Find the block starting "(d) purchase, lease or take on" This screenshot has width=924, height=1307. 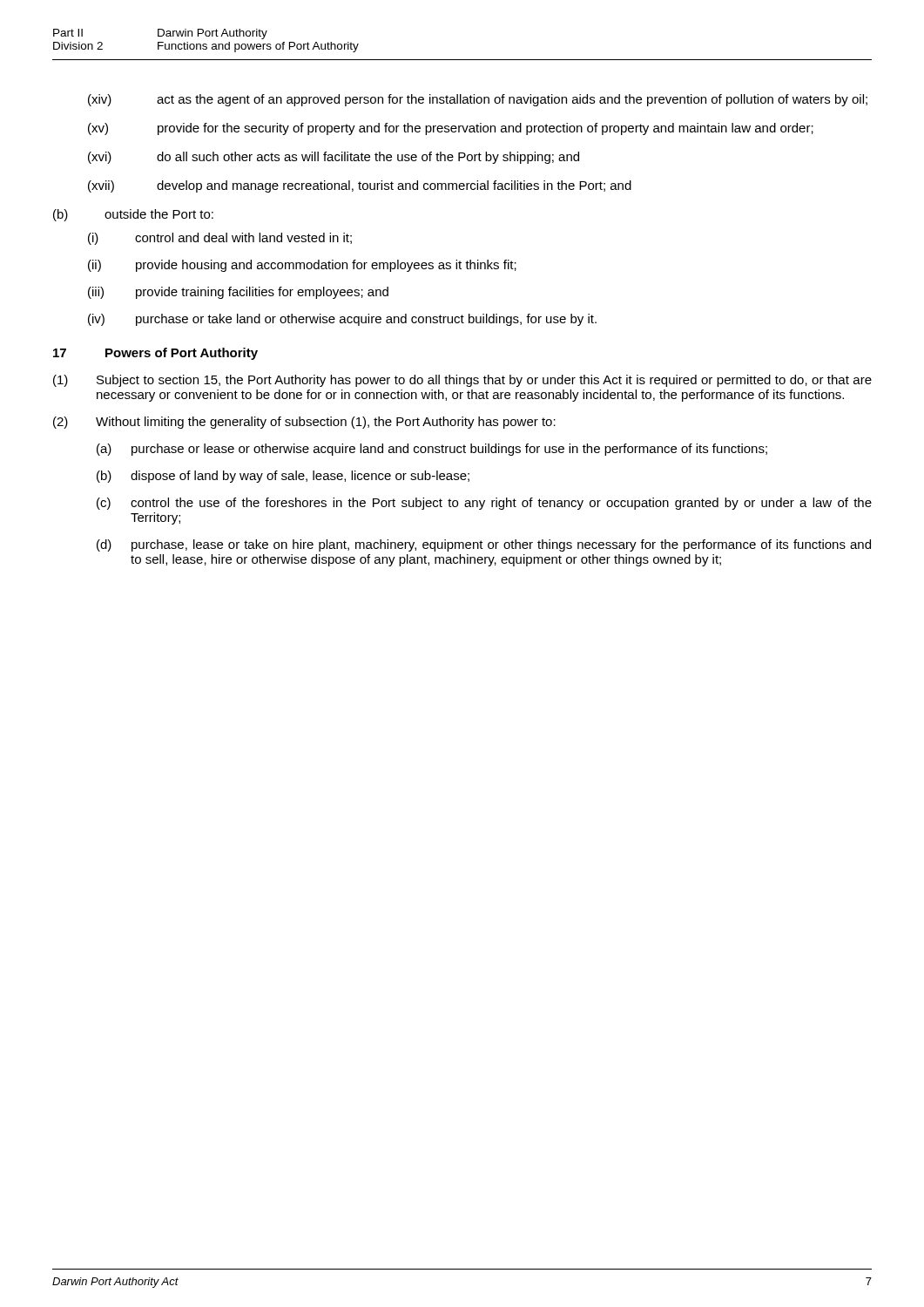coord(484,552)
